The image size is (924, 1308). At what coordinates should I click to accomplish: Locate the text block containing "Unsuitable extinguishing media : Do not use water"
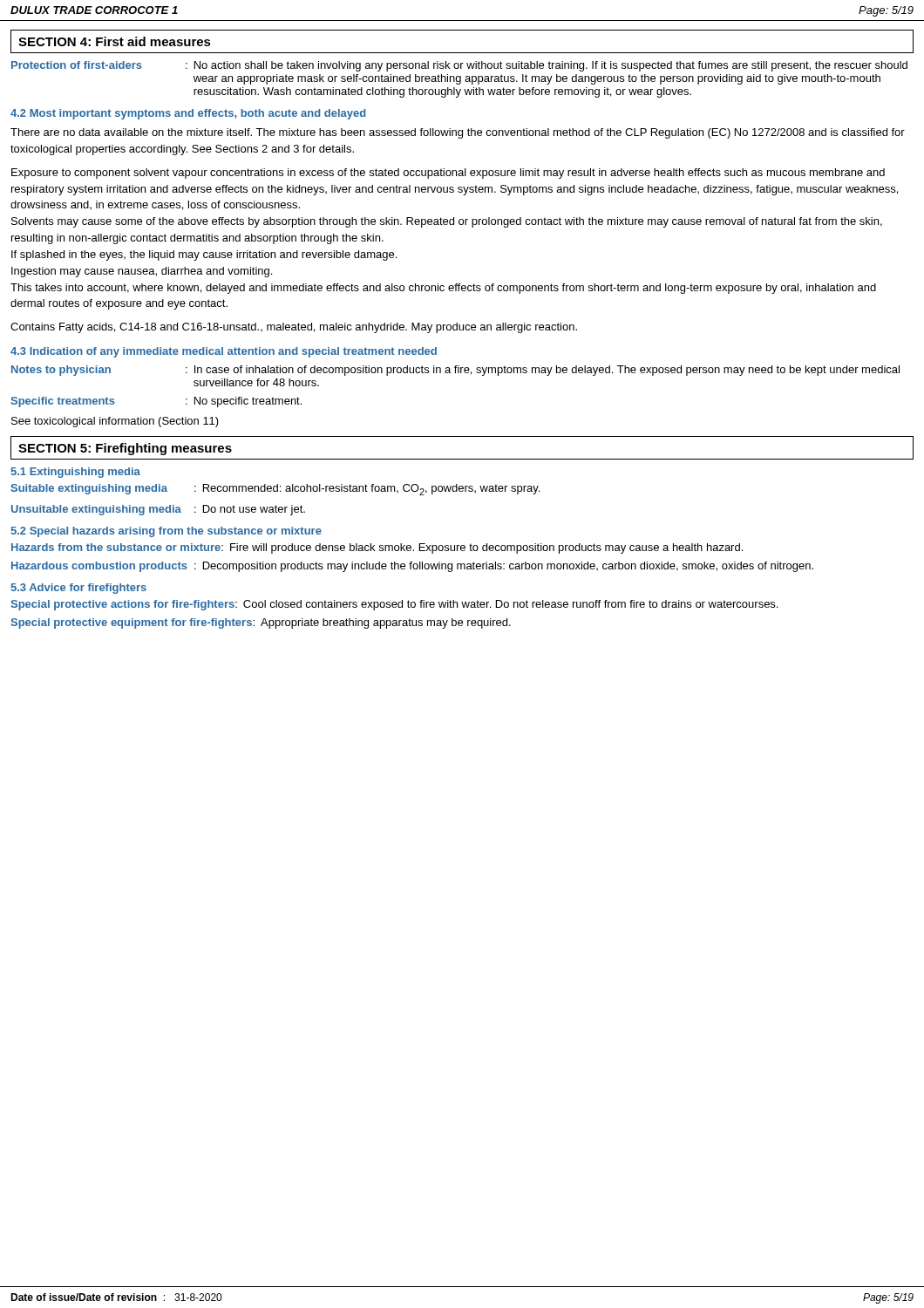click(x=158, y=510)
